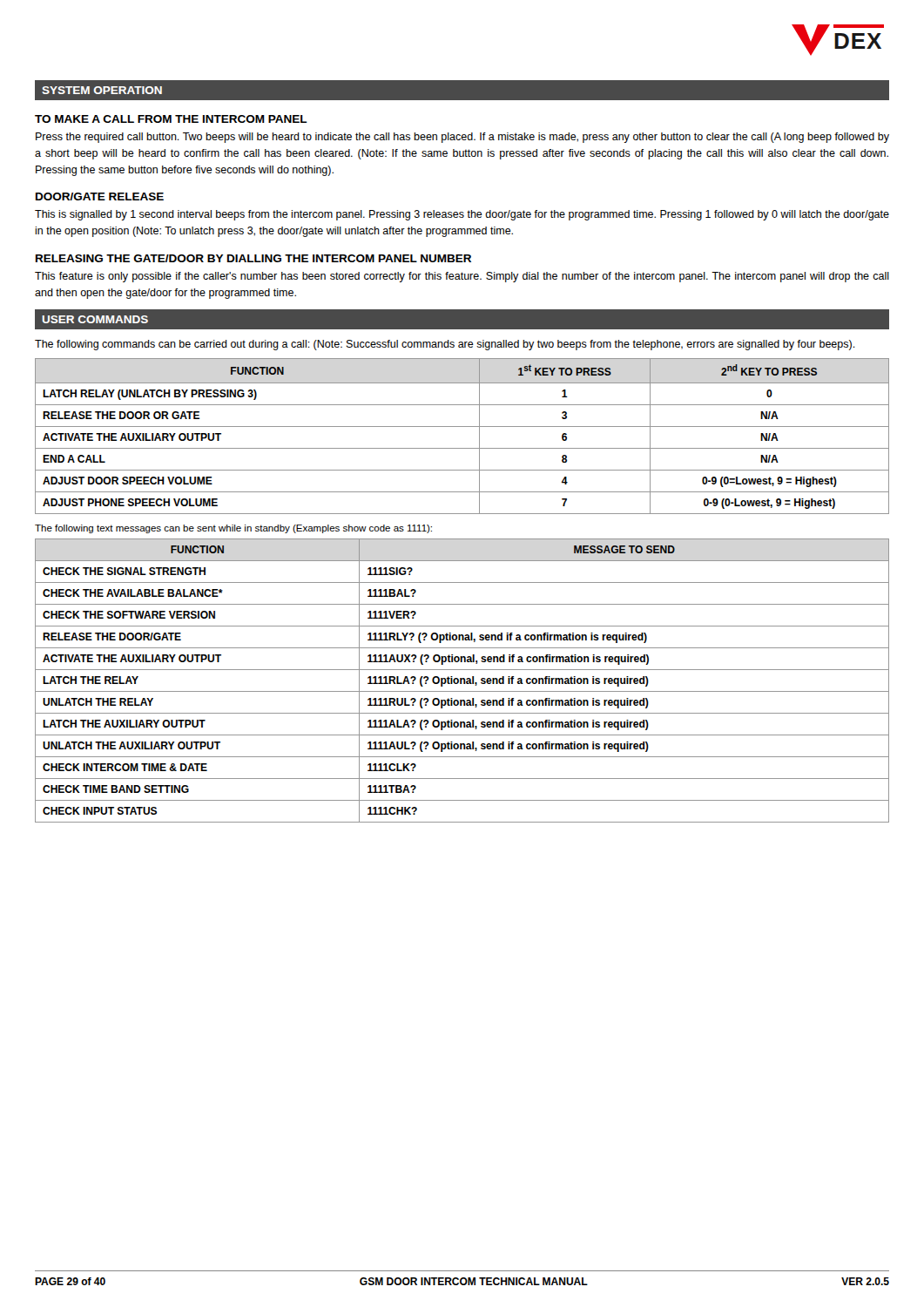
Task: Locate the section header that opens with "RELEASING THE GATE/DOOR BY DIALLING THE INTERCOM"
Action: tap(253, 258)
